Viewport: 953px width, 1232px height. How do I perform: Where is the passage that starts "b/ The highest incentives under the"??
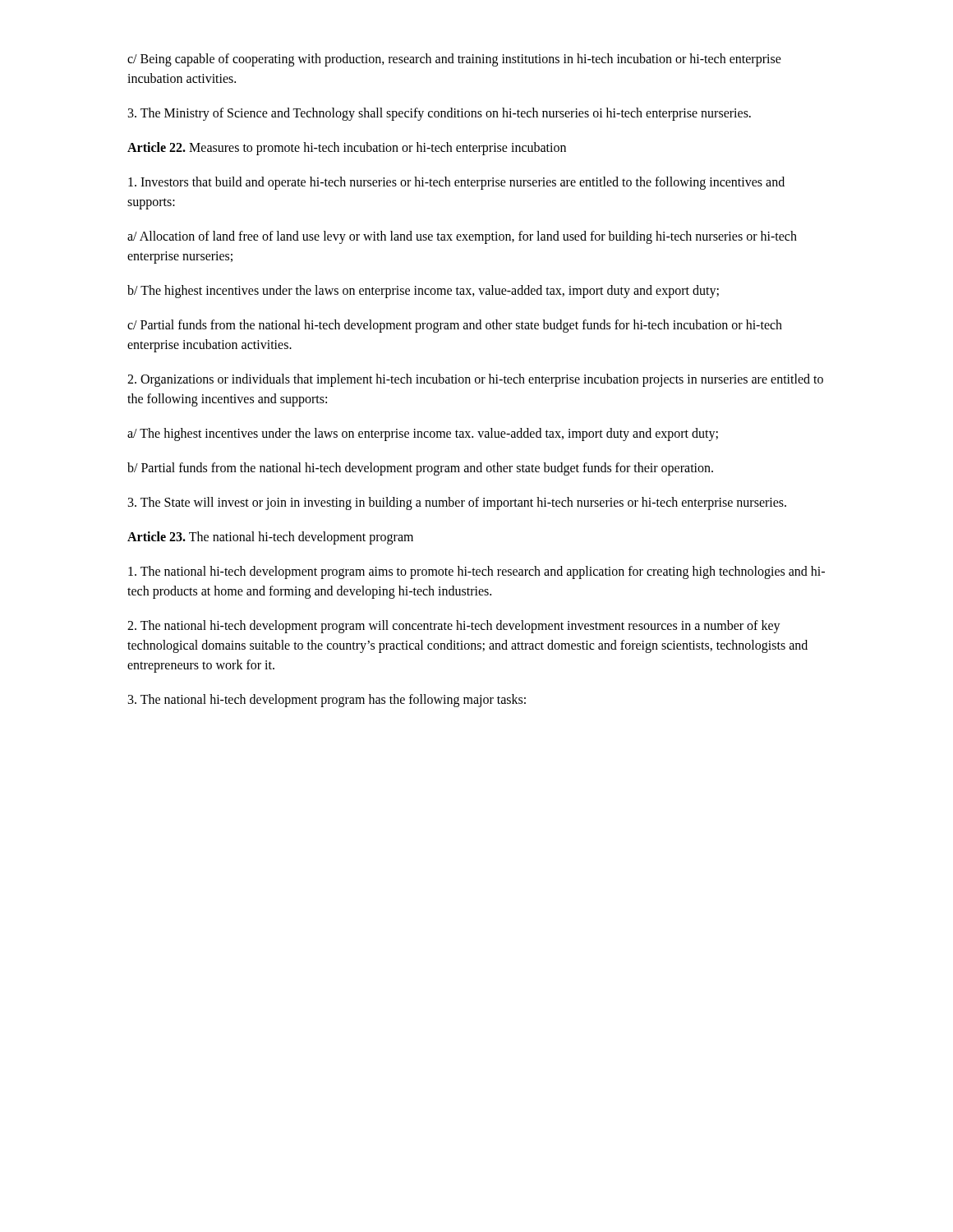coord(423,290)
